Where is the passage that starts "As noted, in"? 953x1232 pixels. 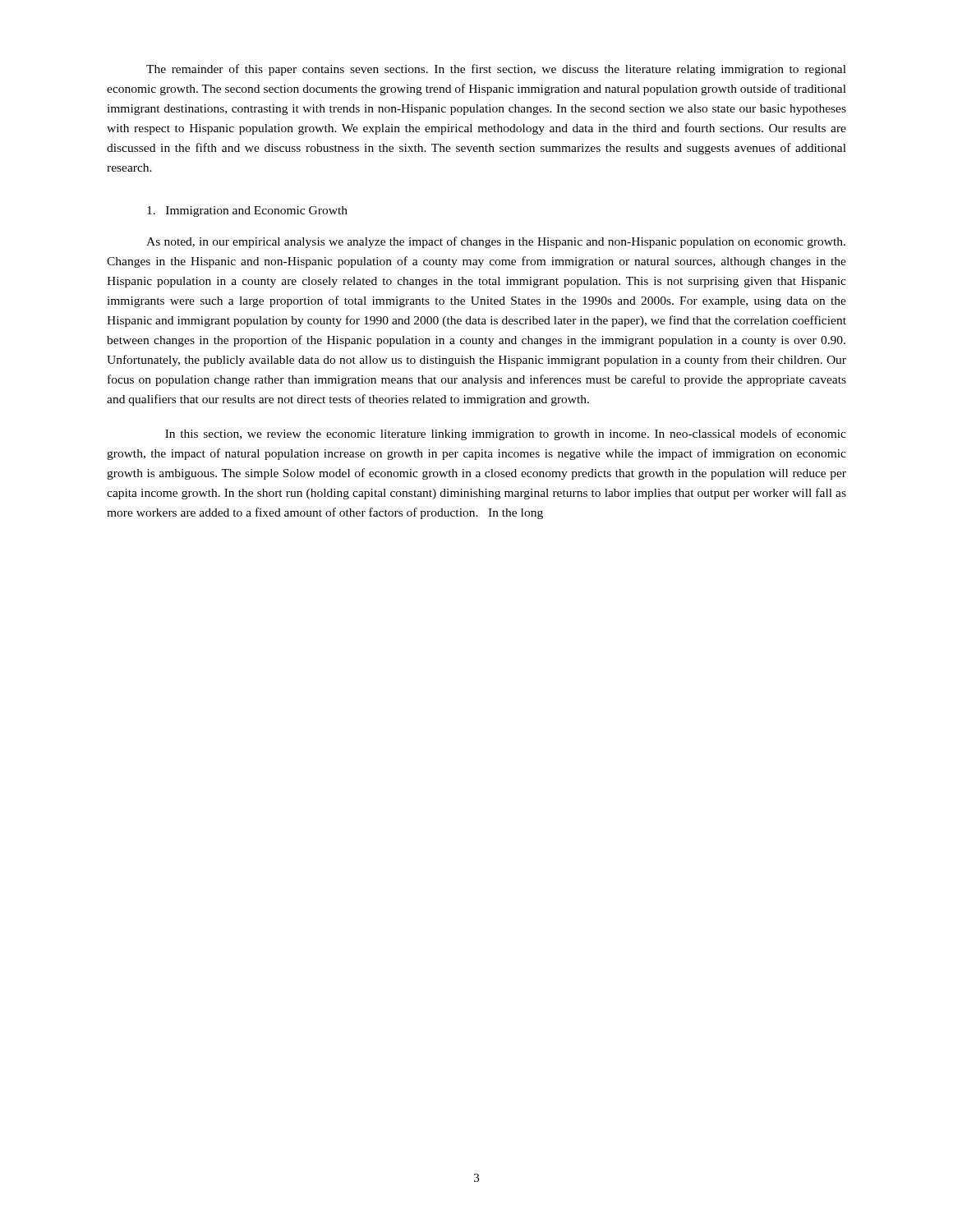[476, 321]
